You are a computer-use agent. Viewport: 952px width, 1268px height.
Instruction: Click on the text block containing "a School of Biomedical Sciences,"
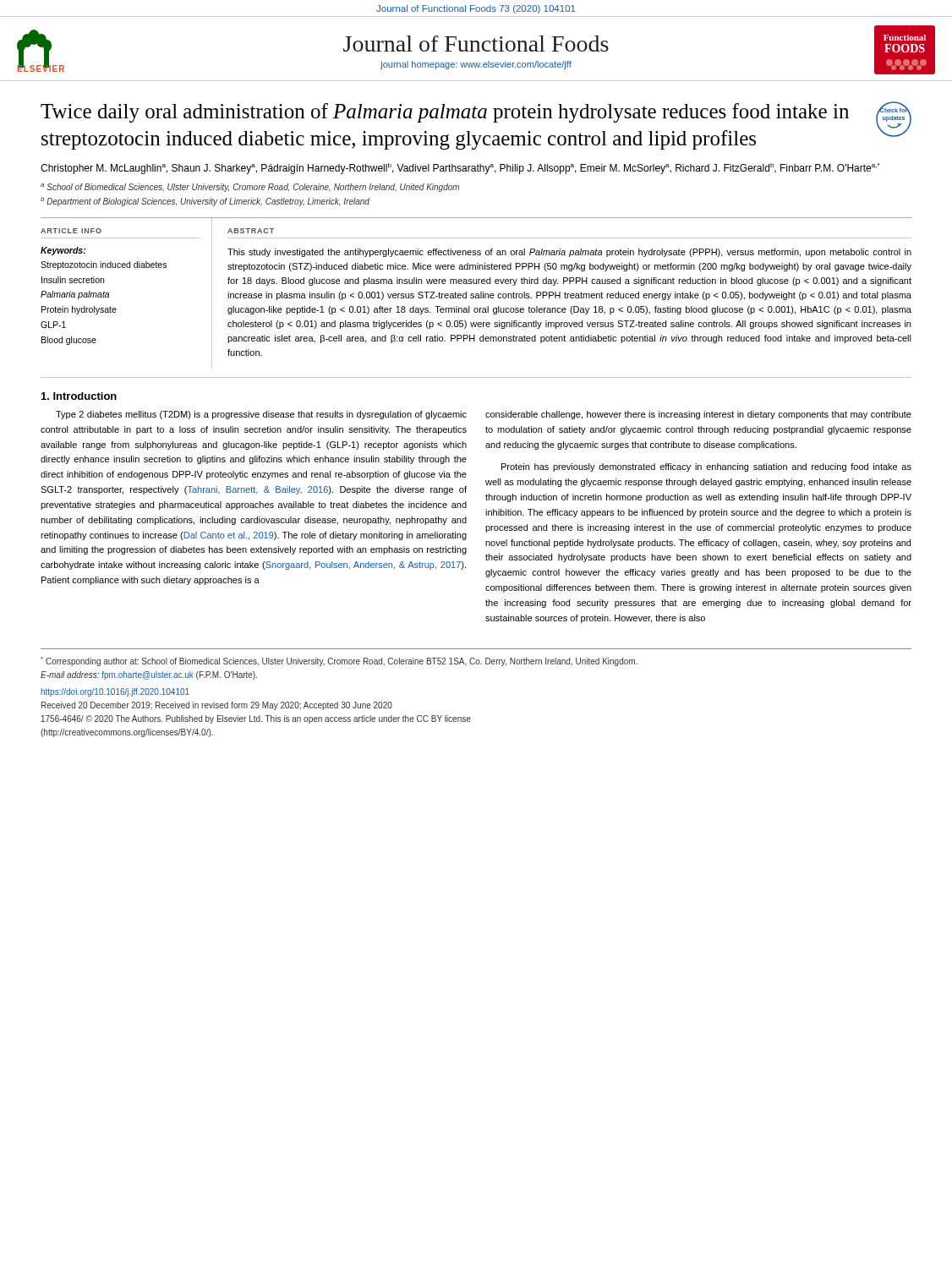click(250, 194)
